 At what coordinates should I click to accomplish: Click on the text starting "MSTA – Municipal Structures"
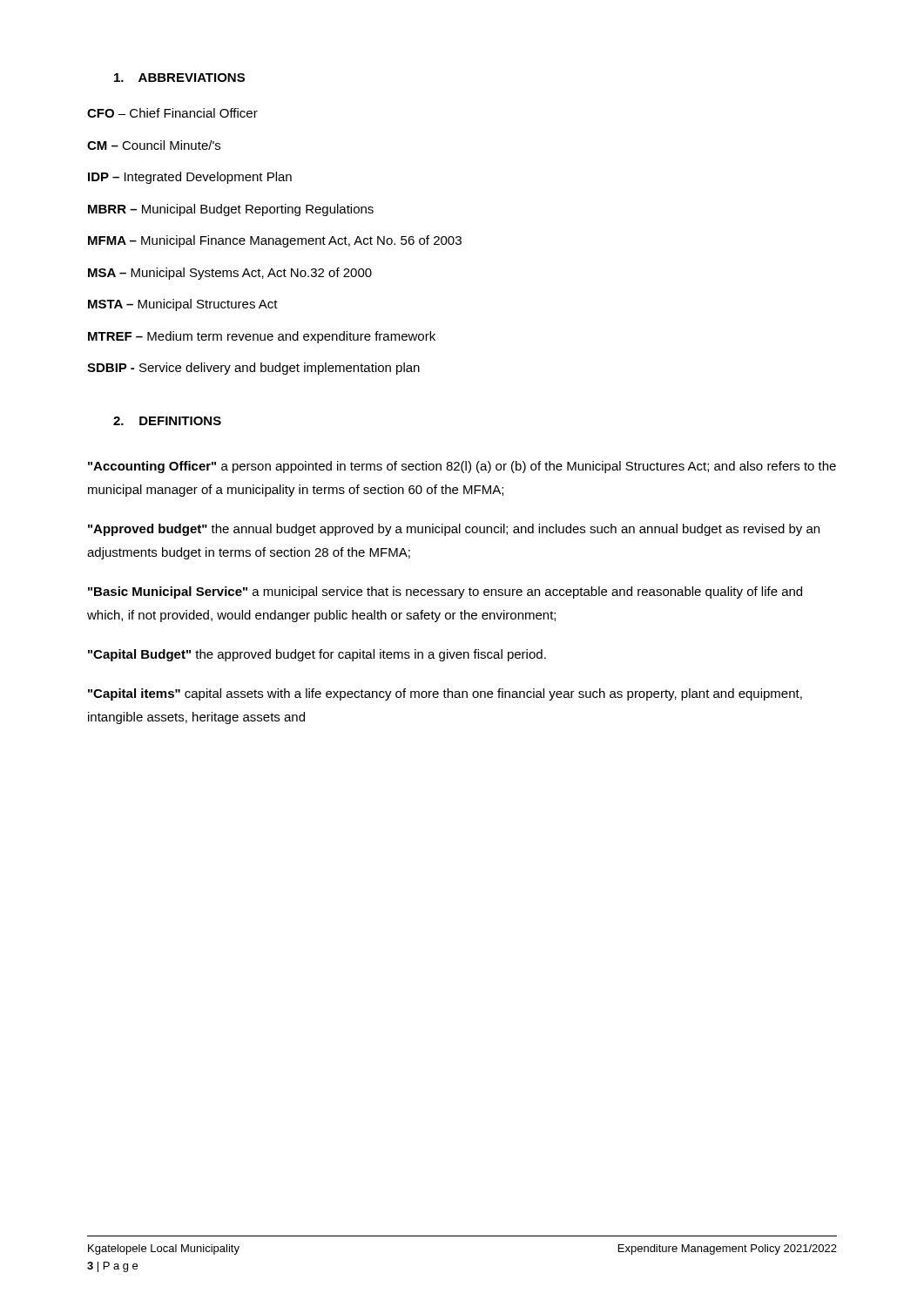(182, 304)
